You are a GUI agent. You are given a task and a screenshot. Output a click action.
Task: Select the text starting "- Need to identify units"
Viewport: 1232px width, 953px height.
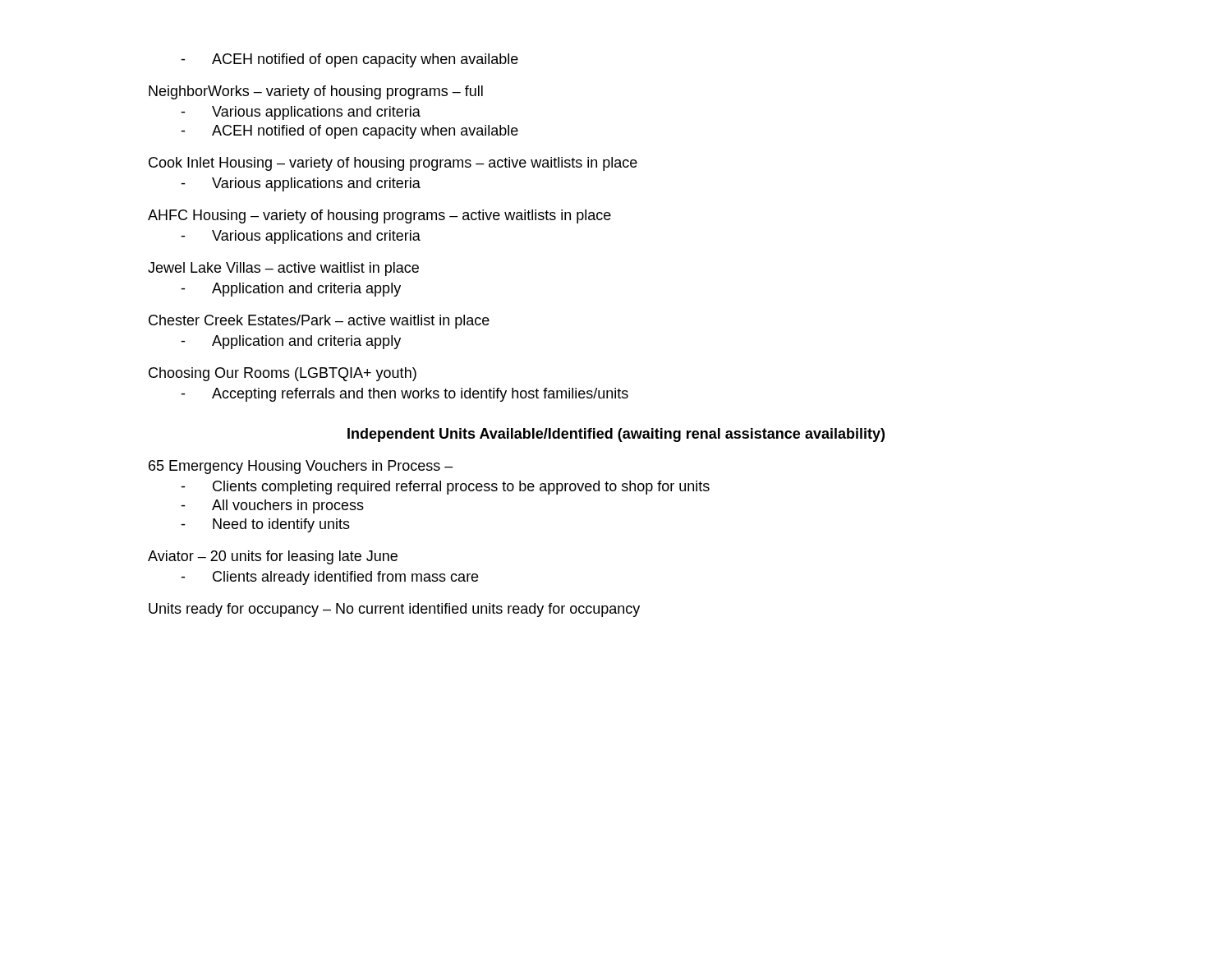click(265, 525)
